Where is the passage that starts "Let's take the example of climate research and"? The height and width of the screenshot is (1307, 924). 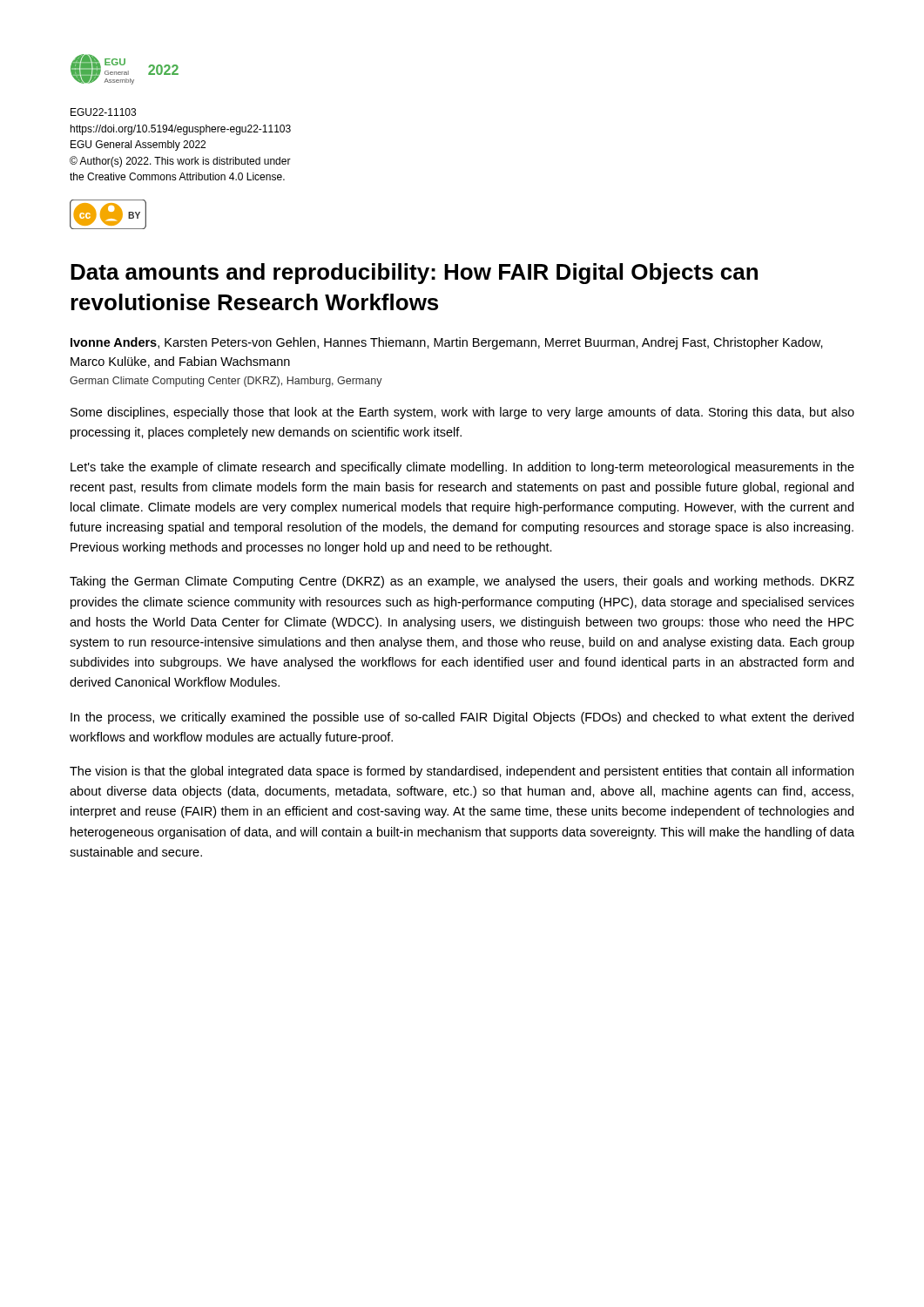point(462,507)
